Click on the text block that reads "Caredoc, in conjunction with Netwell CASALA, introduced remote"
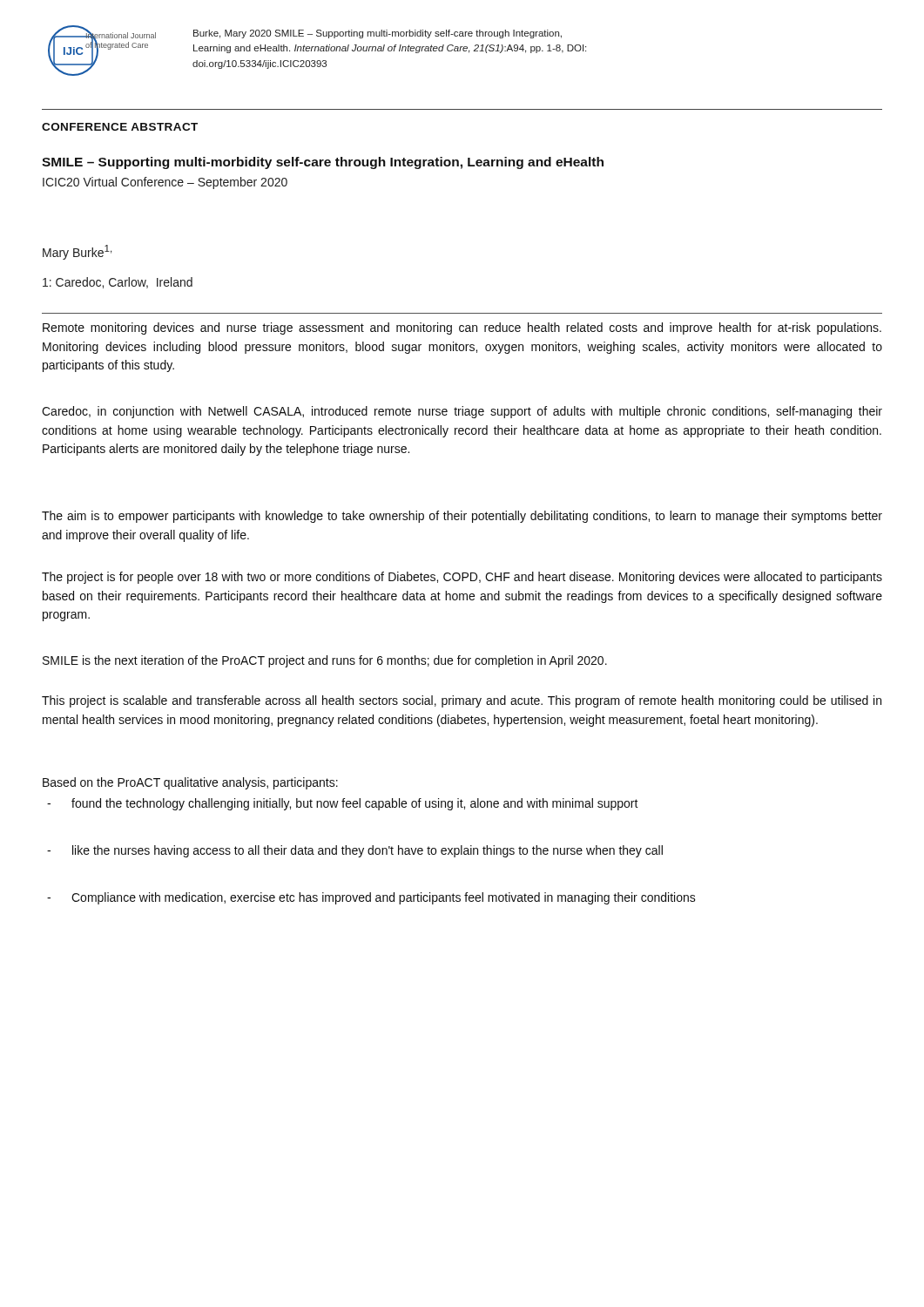This screenshot has width=924, height=1307. click(x=462, y=430)
